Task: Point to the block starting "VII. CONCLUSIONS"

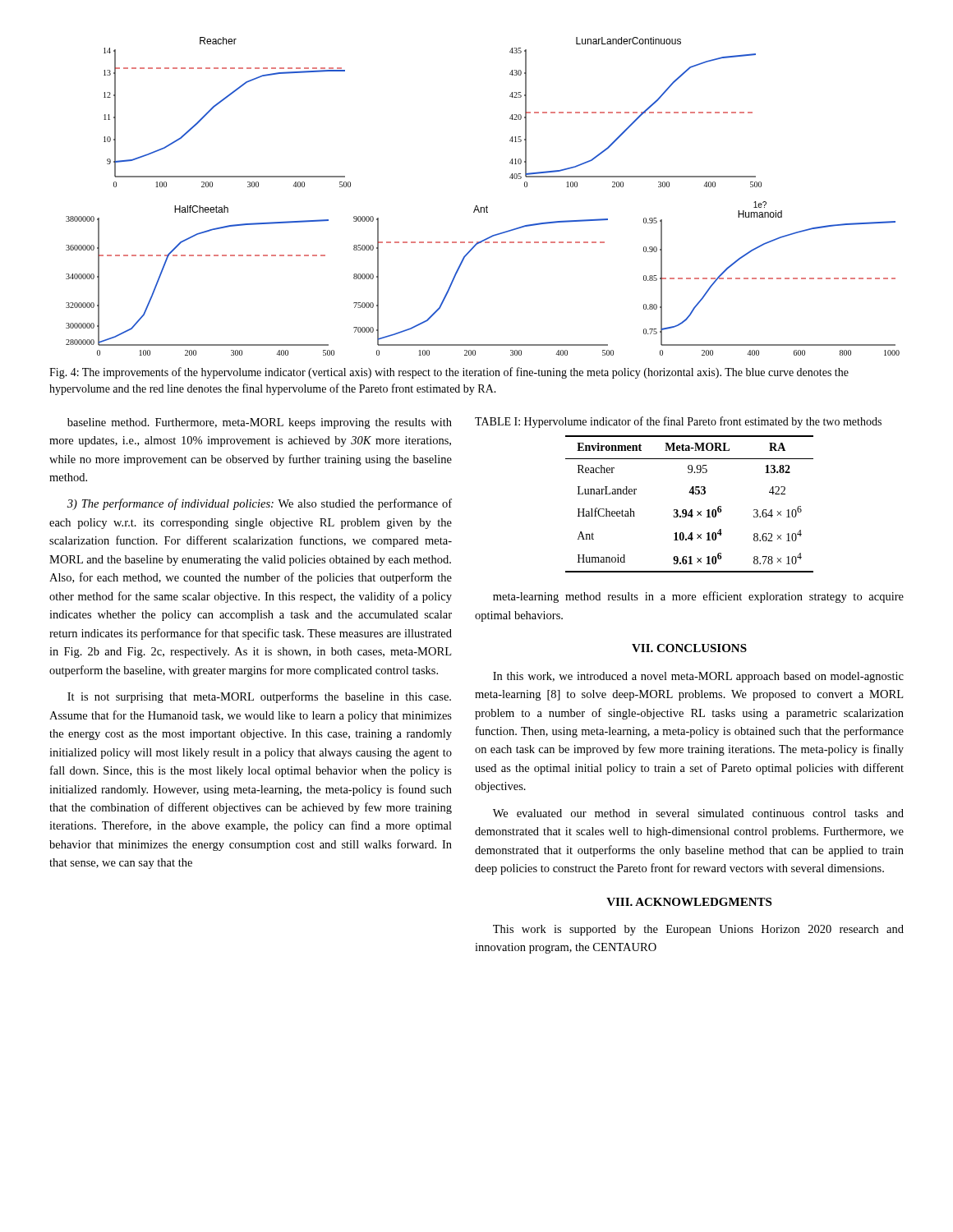Action: (689, 648)
